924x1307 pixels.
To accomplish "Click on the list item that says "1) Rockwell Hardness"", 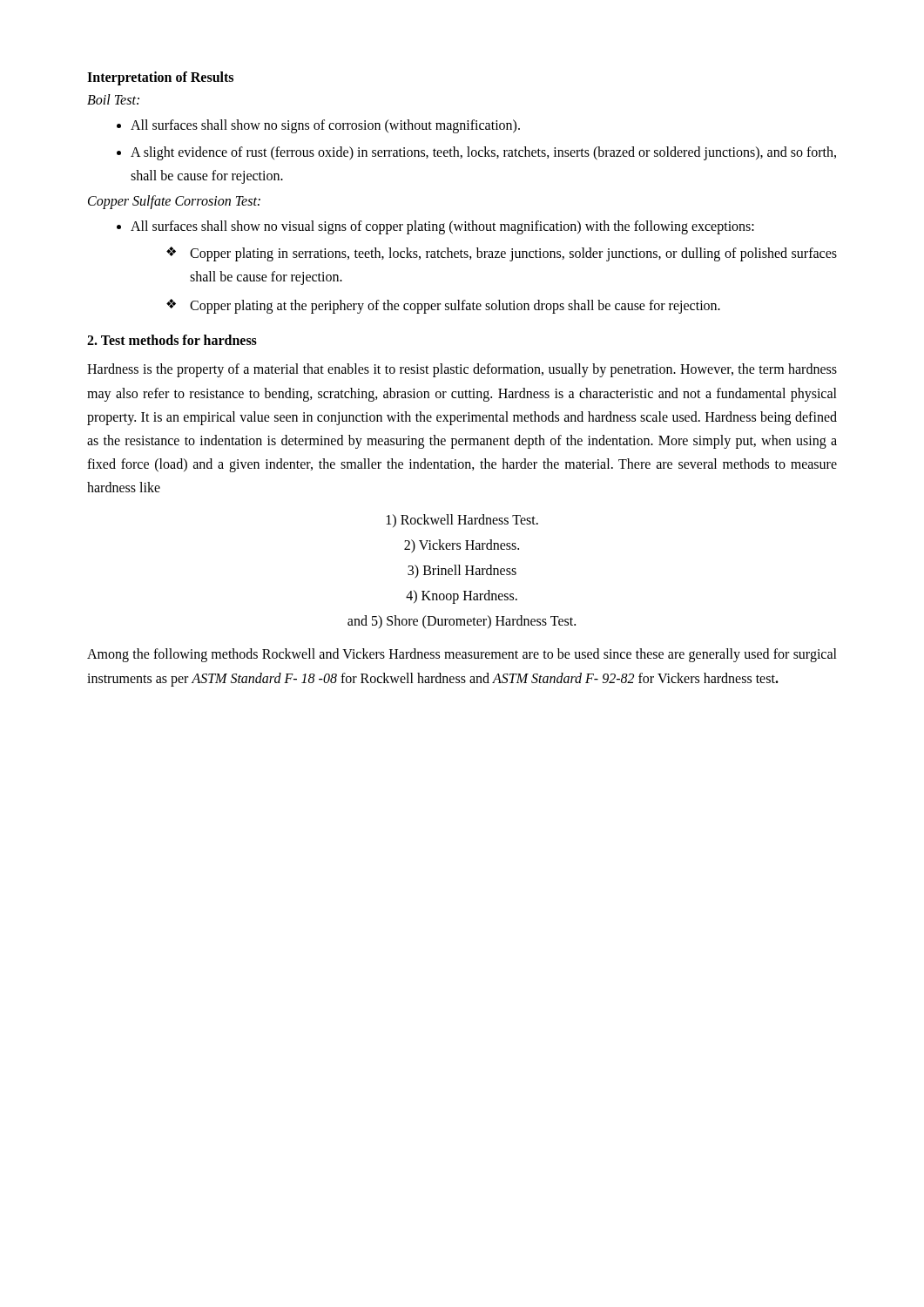I will point(462,520).
